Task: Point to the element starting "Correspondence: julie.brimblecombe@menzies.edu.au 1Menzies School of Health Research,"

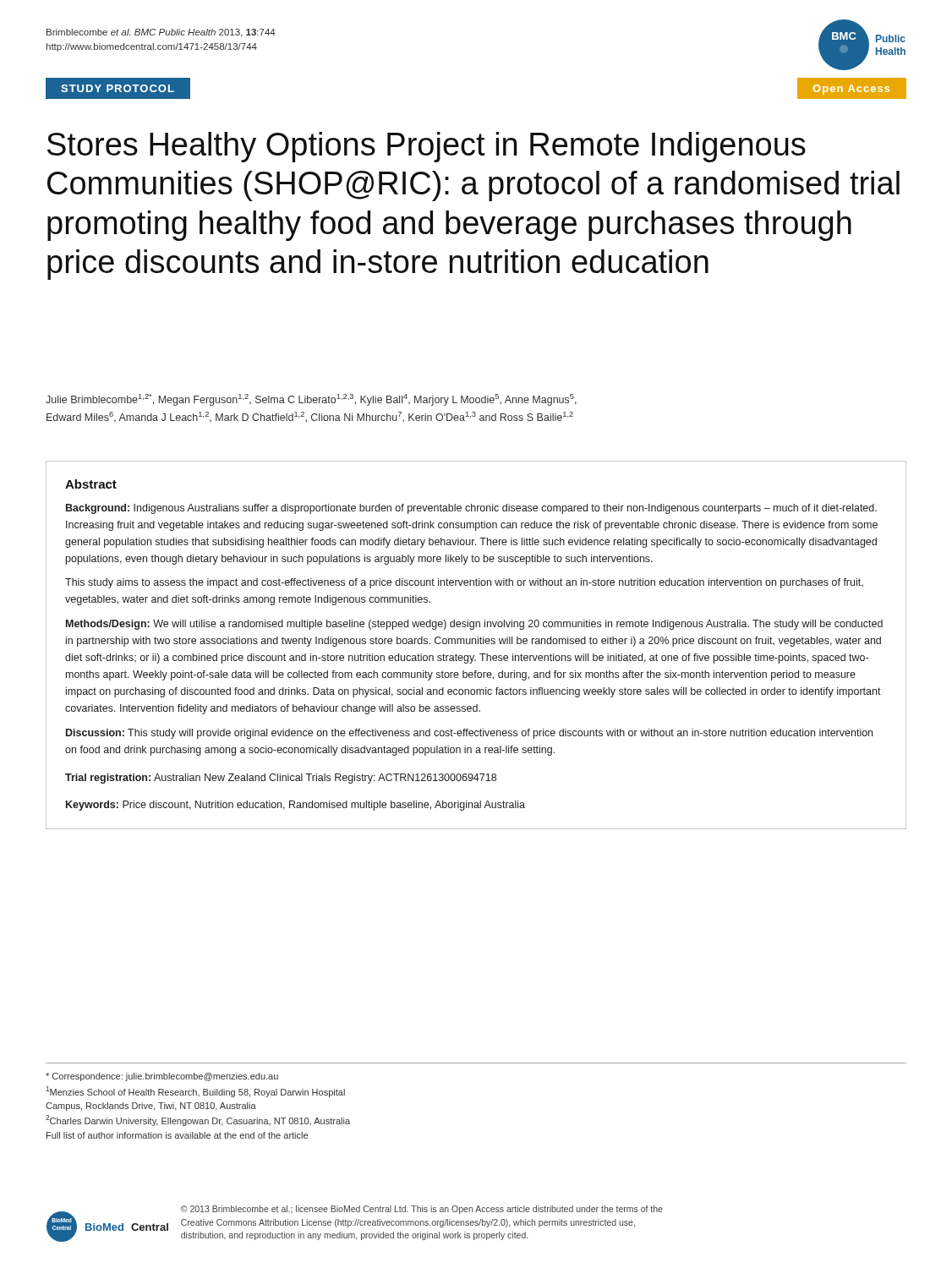Action: coord(162,1077)
